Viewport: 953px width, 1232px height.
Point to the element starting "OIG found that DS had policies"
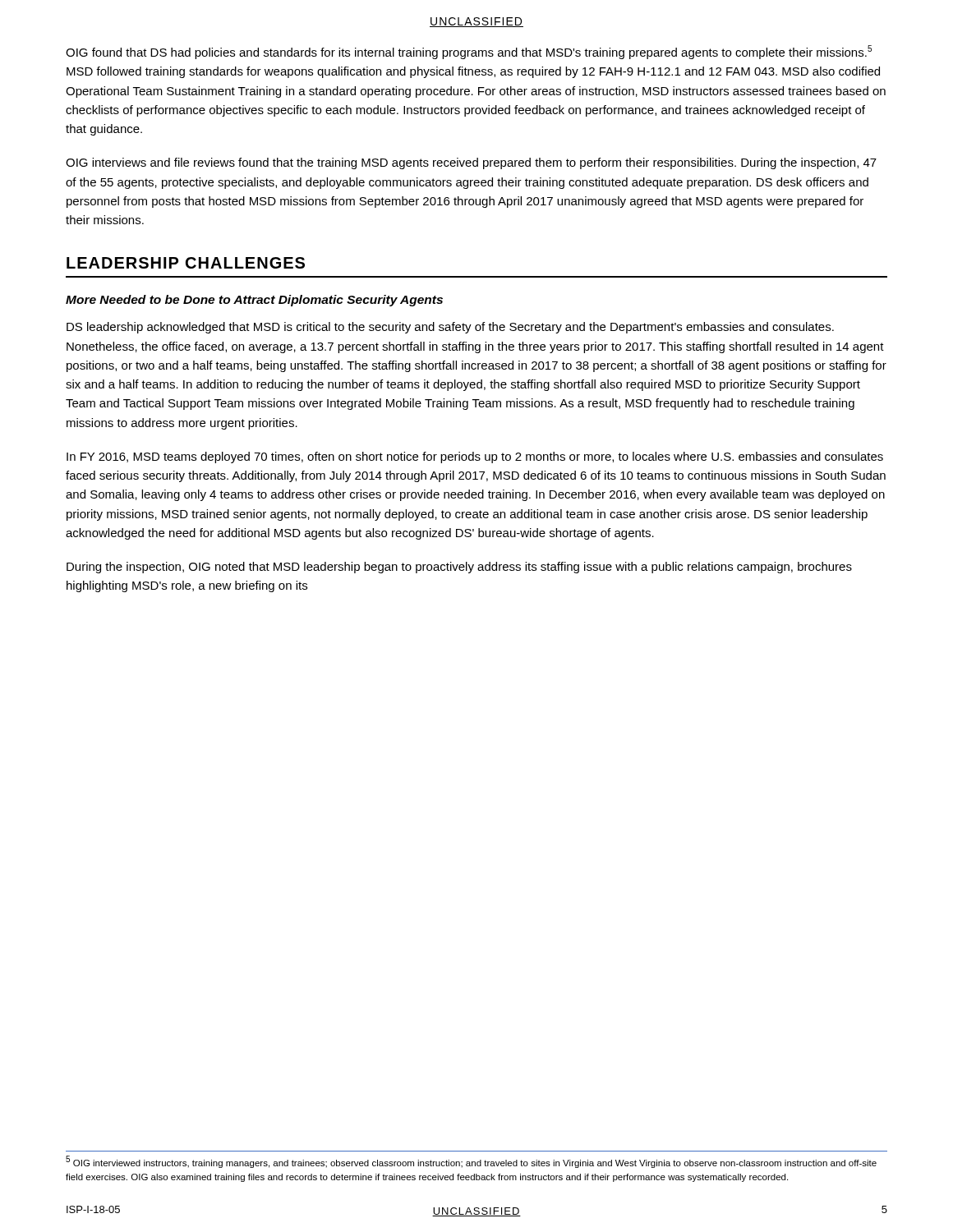(476, 90)
